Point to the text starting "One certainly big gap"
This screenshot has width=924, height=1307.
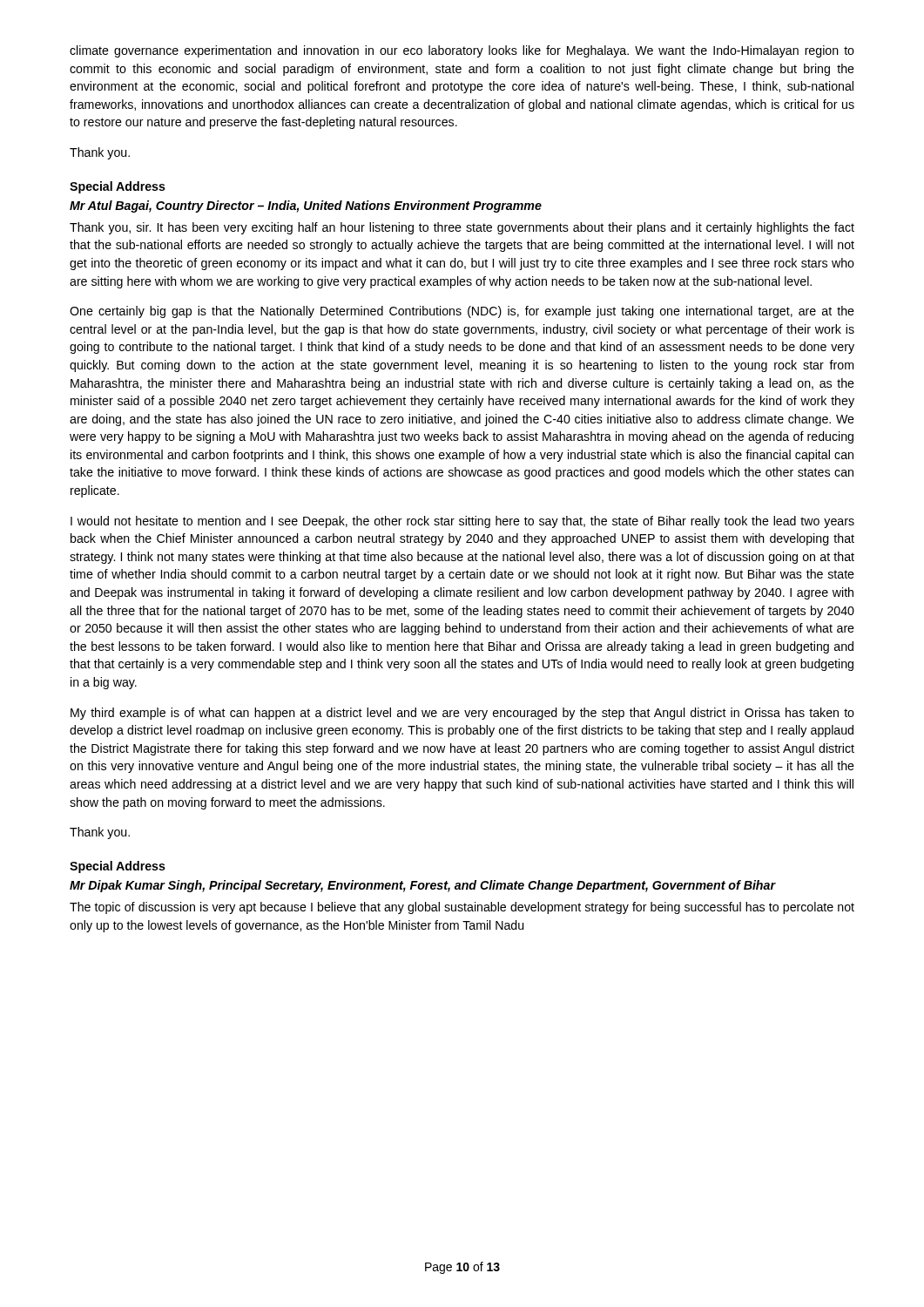coord(462,401)
